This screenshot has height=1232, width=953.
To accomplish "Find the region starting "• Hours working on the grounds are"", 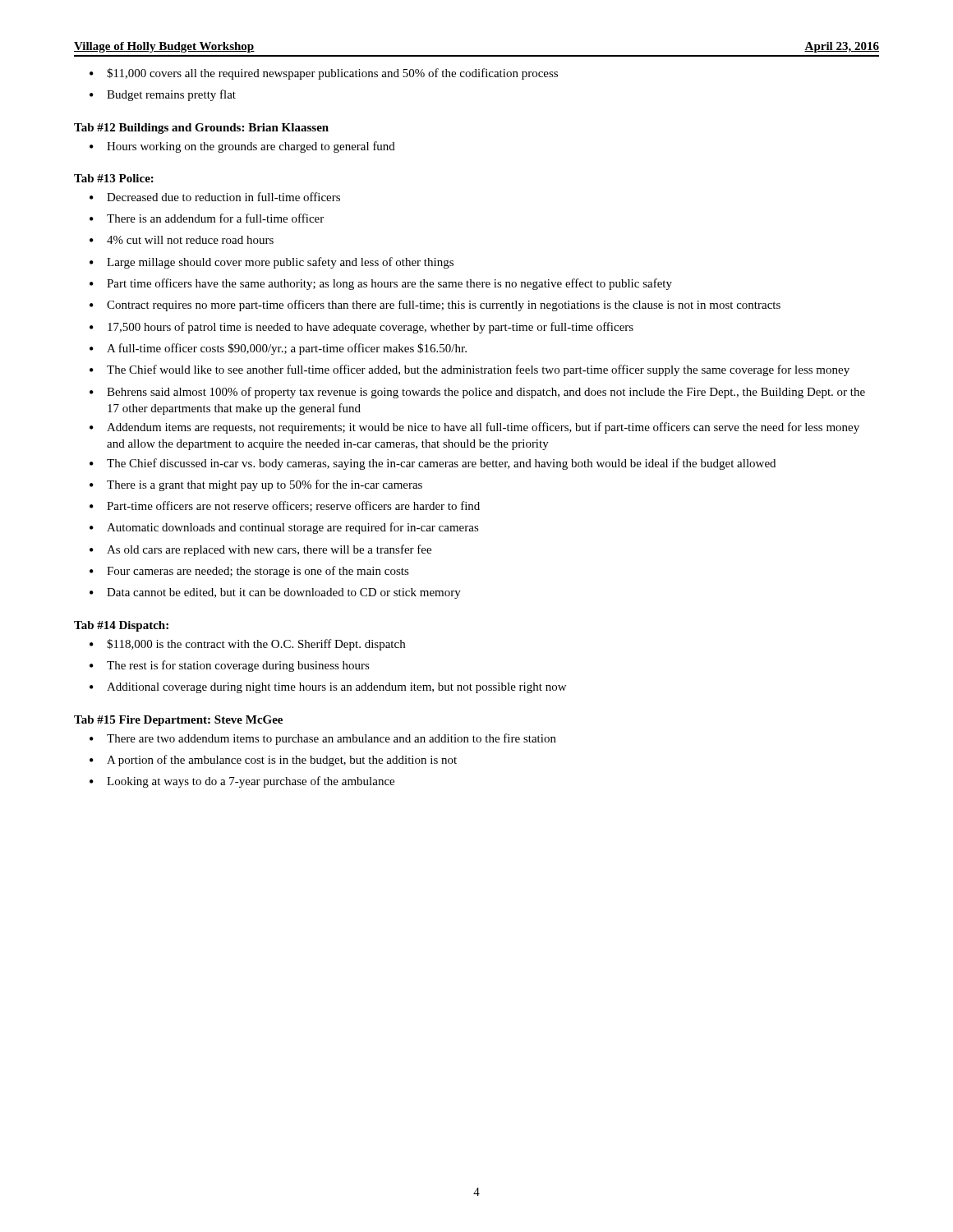I will (242, 147).
